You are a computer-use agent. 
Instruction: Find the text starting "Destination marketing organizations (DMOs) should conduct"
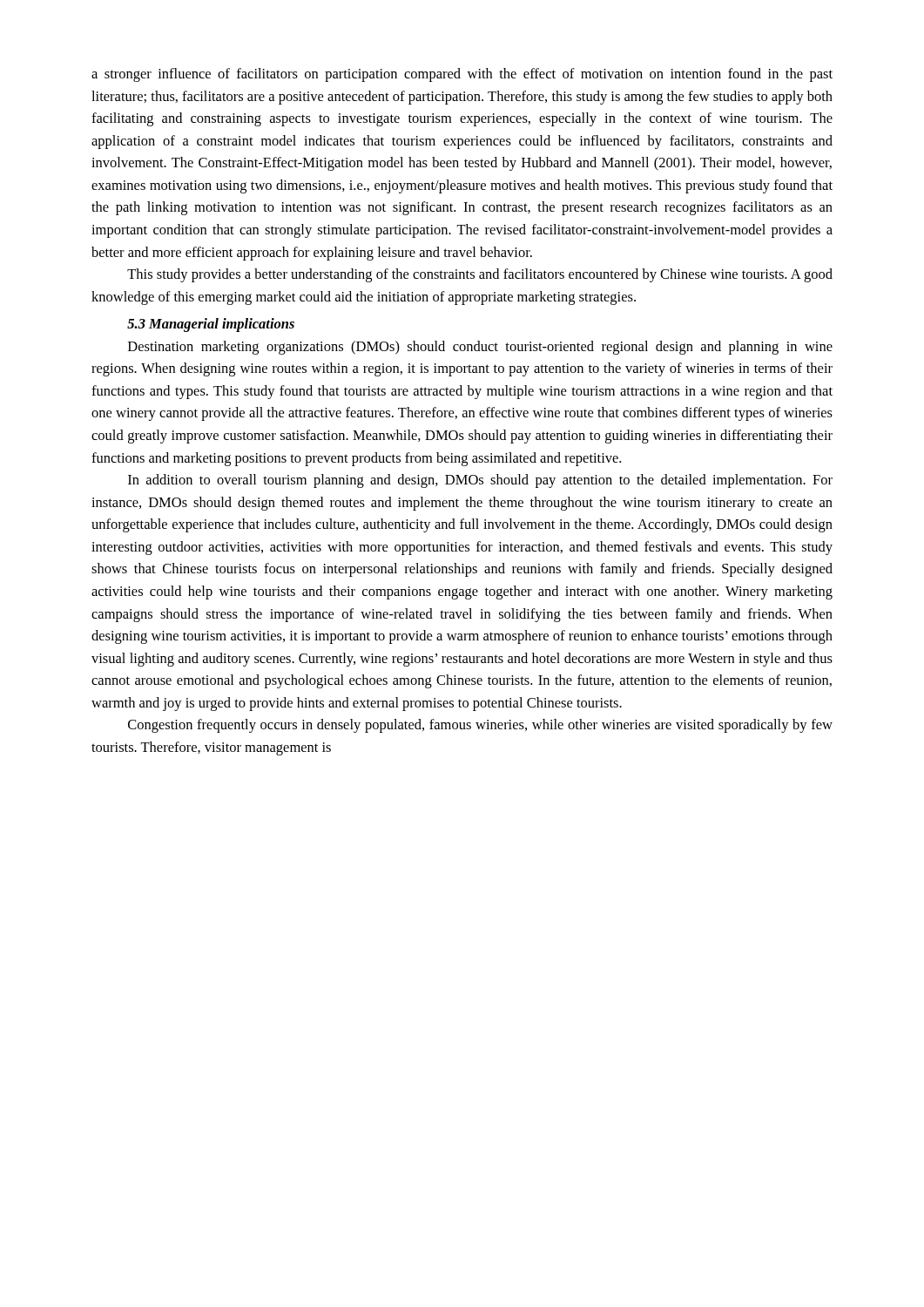click(x=462, y=402)
